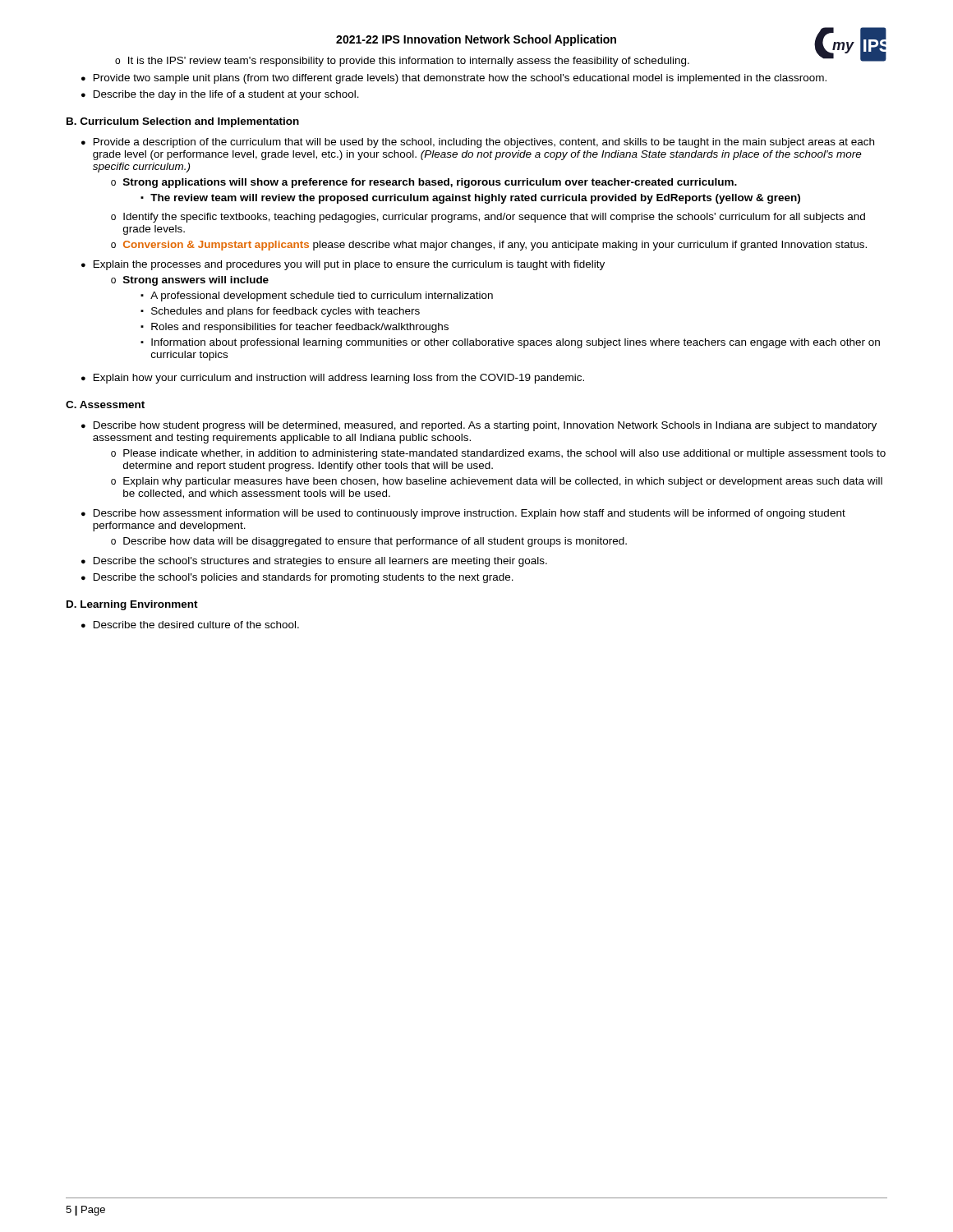Locate the block starting "B. Curriculum Selection and Implementation"

(x=182, y=121)
